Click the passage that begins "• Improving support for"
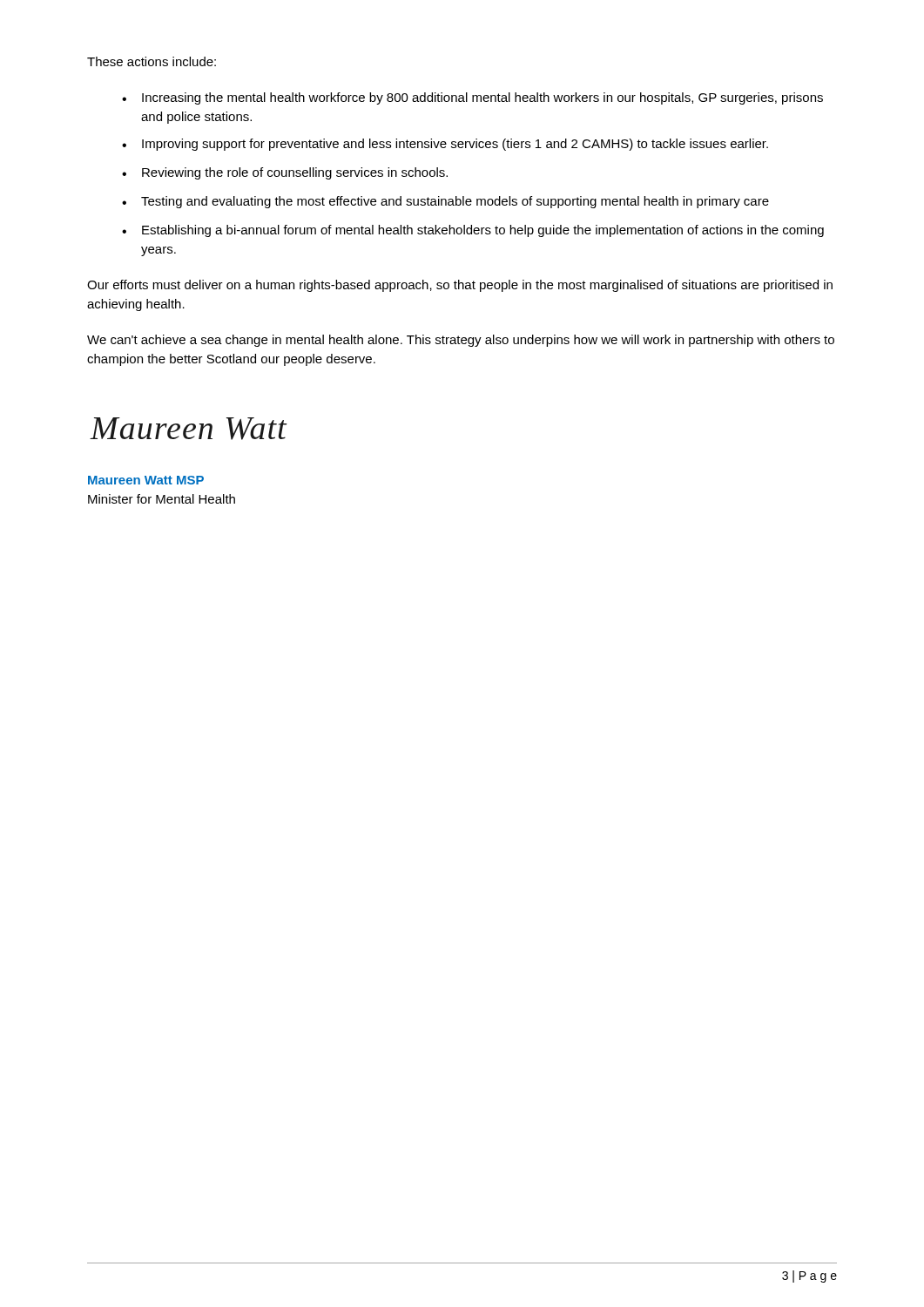 point(479,145)
